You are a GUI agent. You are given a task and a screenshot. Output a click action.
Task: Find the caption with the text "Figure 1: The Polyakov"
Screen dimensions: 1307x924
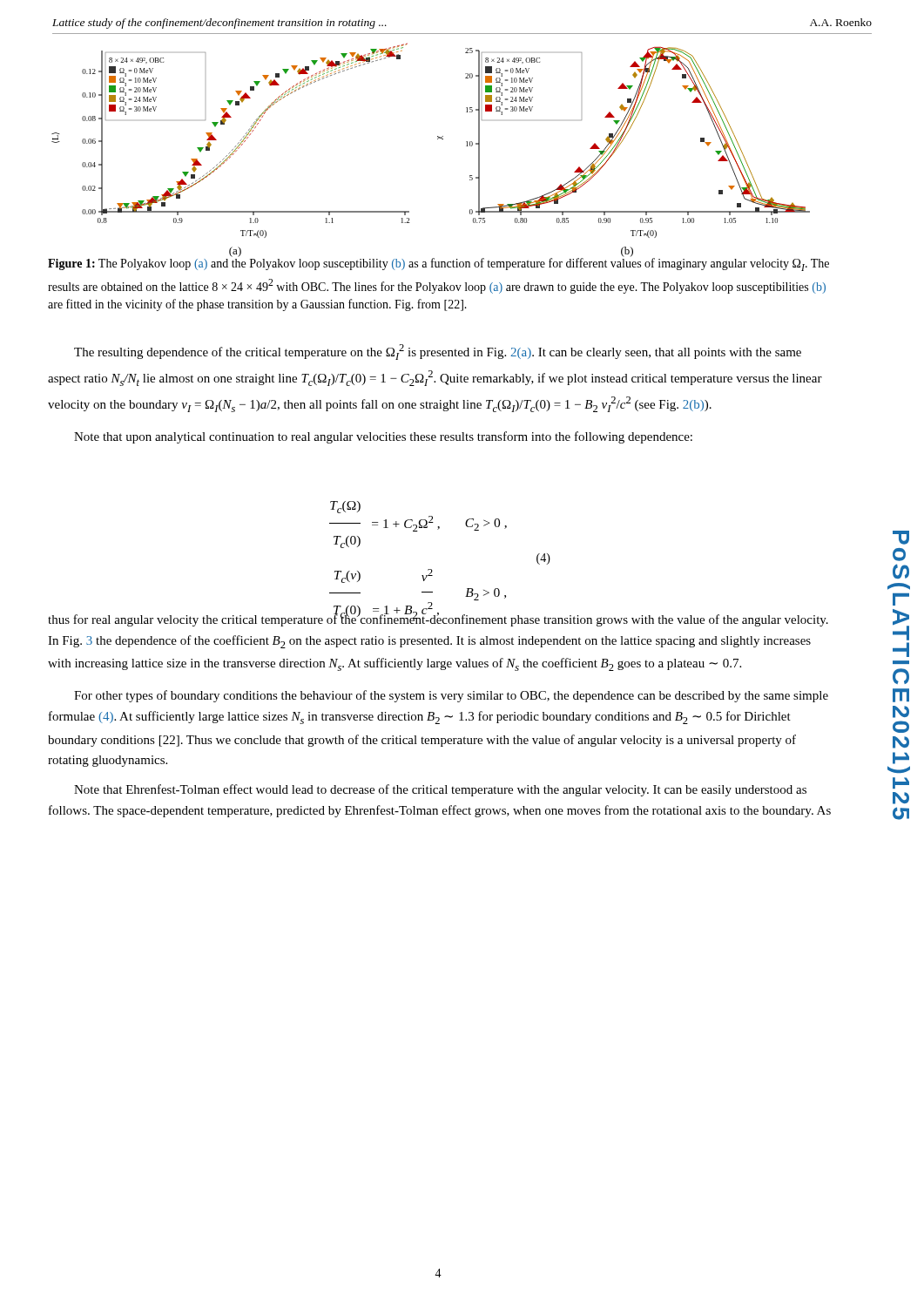tap(439, 284)
